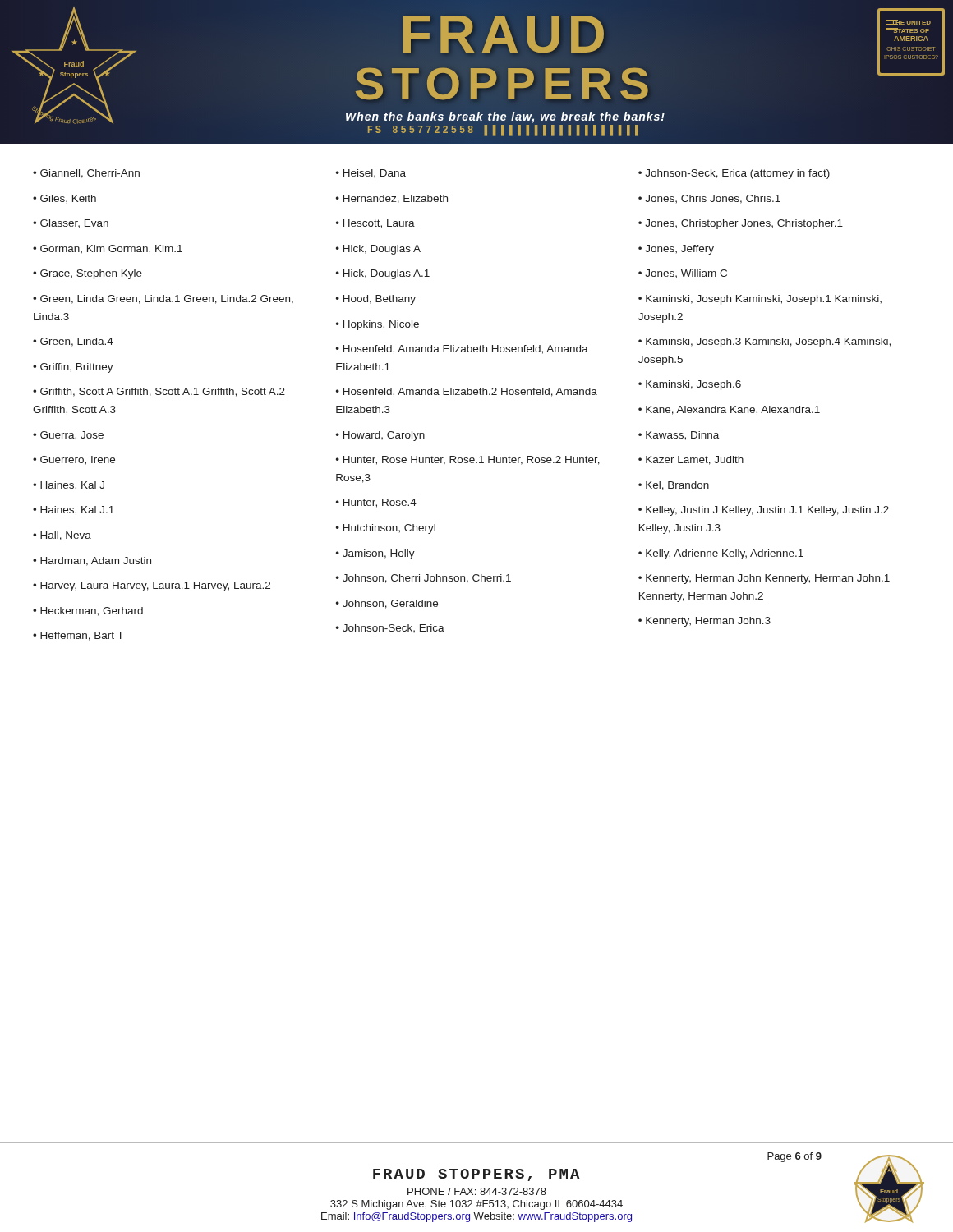
Task: Locate the block starting "• Howard, Carolyn"
Action: (380, 435)
